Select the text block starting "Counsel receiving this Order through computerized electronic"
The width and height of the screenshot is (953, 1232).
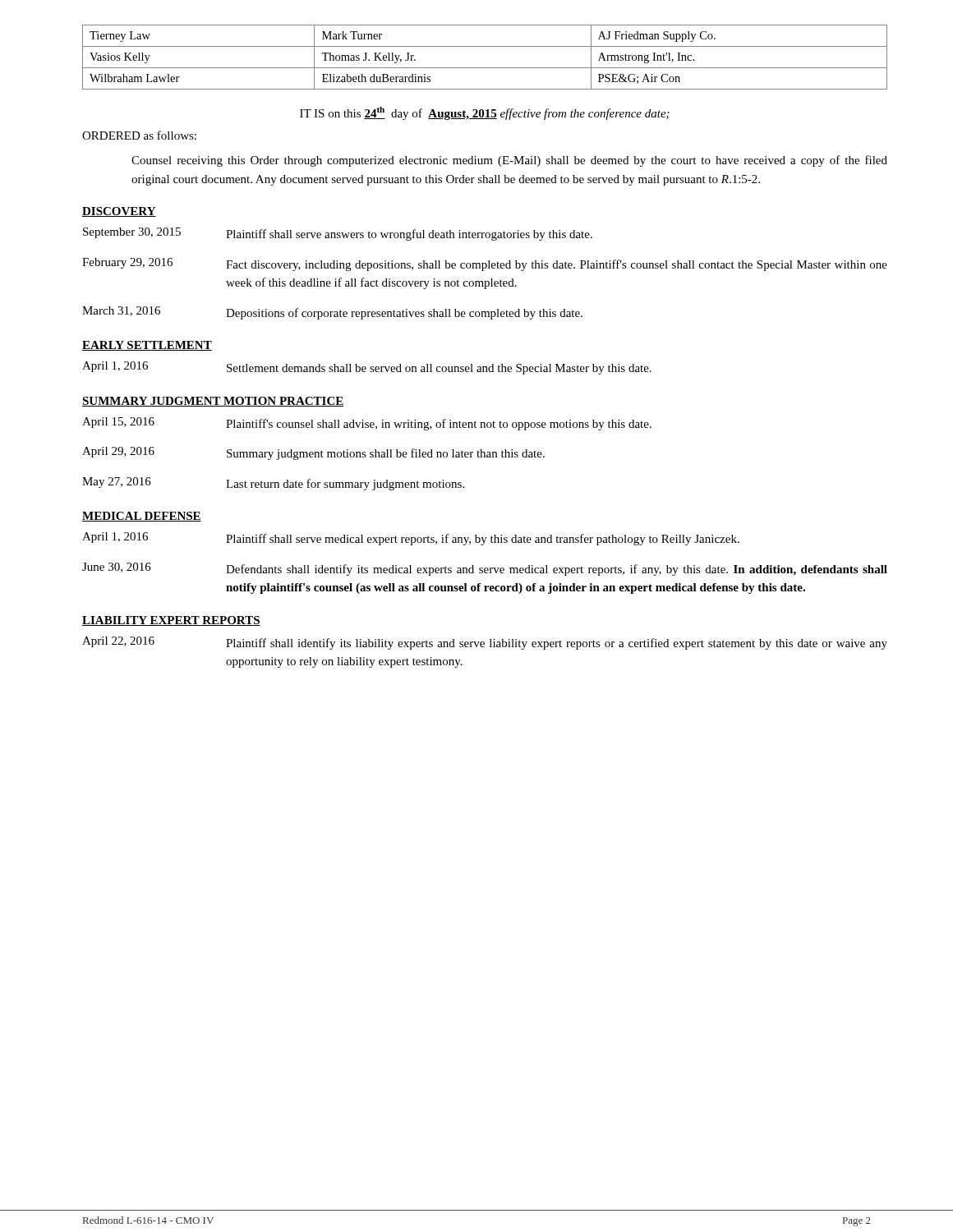509,169
